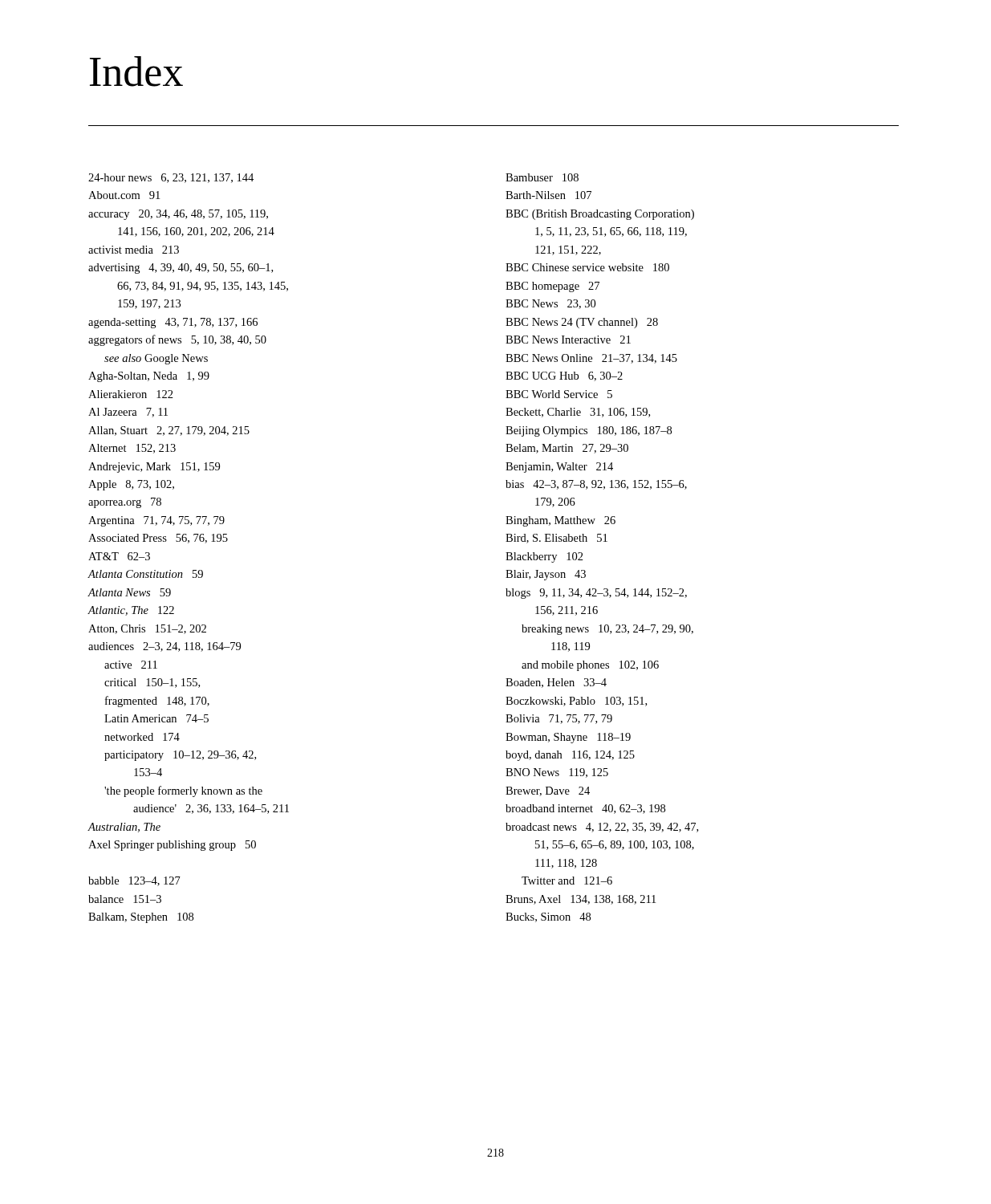Select the block starting "Andrejevic, Mark 151,"
The width and height of the screenshot is (991, 1204).
click(x=154, y=466)
